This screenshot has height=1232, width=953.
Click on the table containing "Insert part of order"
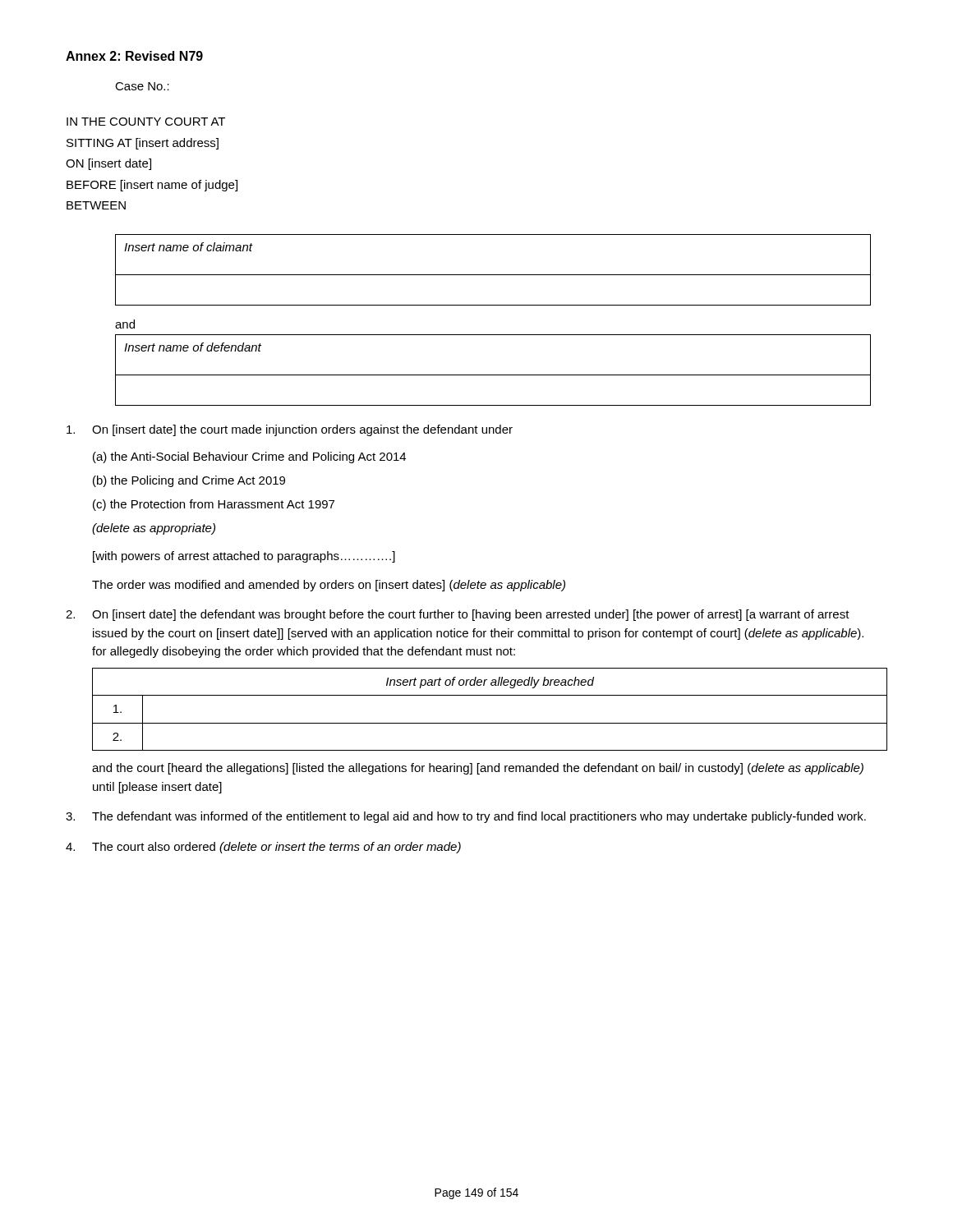(490, 709)
